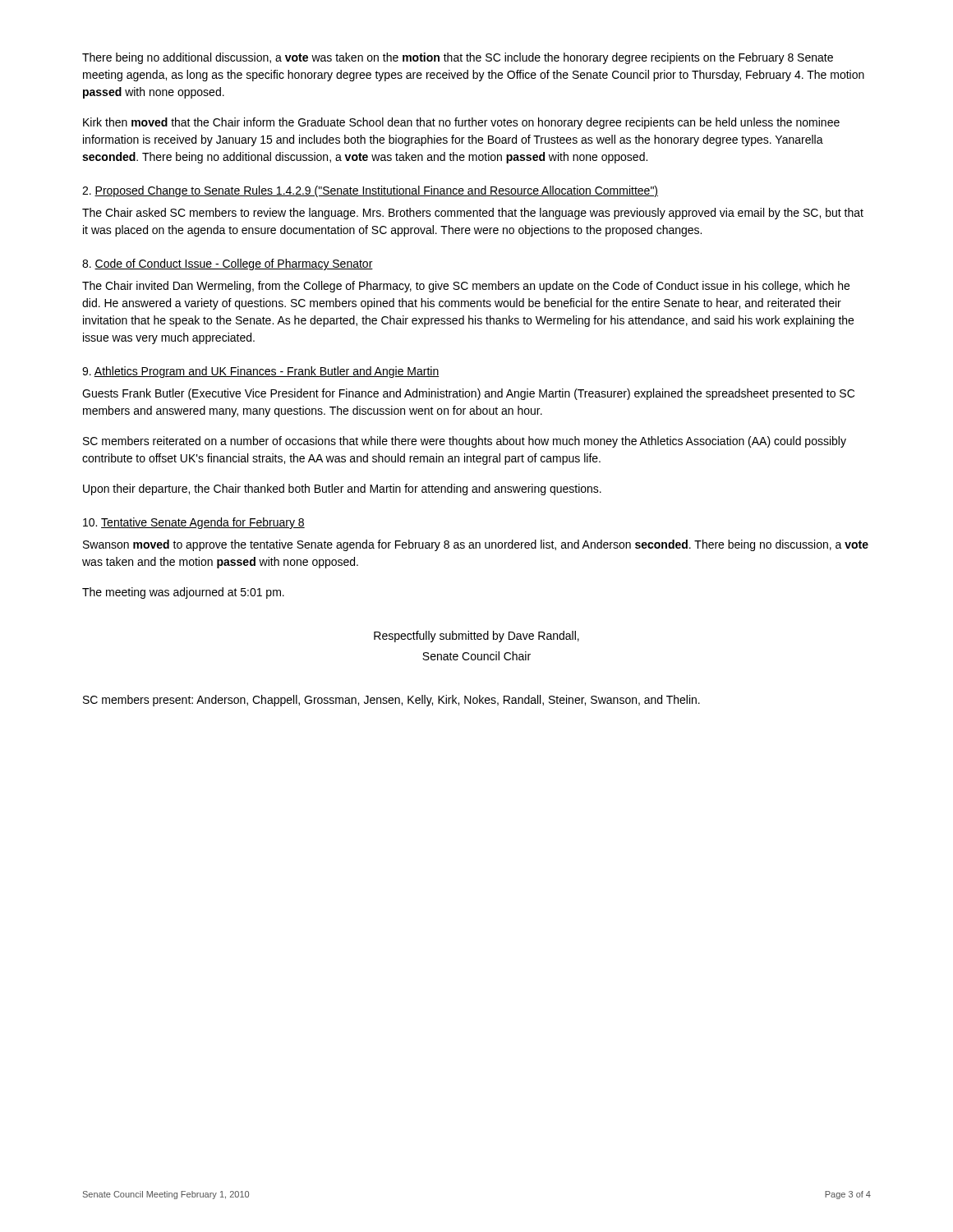Navigate to the block starting "Upon their departure, the Chair thanked both Butler"

(342, 489)
